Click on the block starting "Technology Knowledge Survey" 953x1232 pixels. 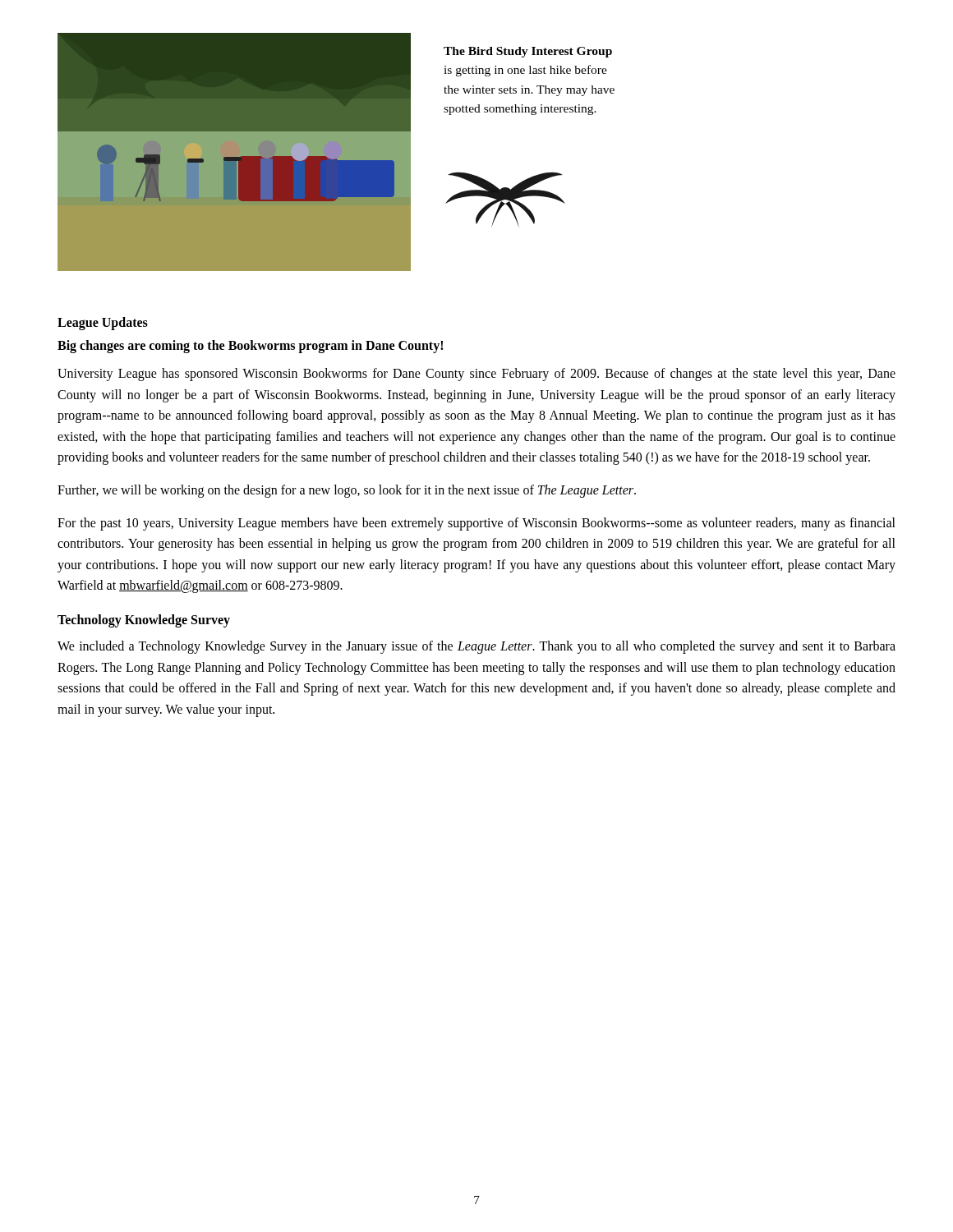click(144, 620)
